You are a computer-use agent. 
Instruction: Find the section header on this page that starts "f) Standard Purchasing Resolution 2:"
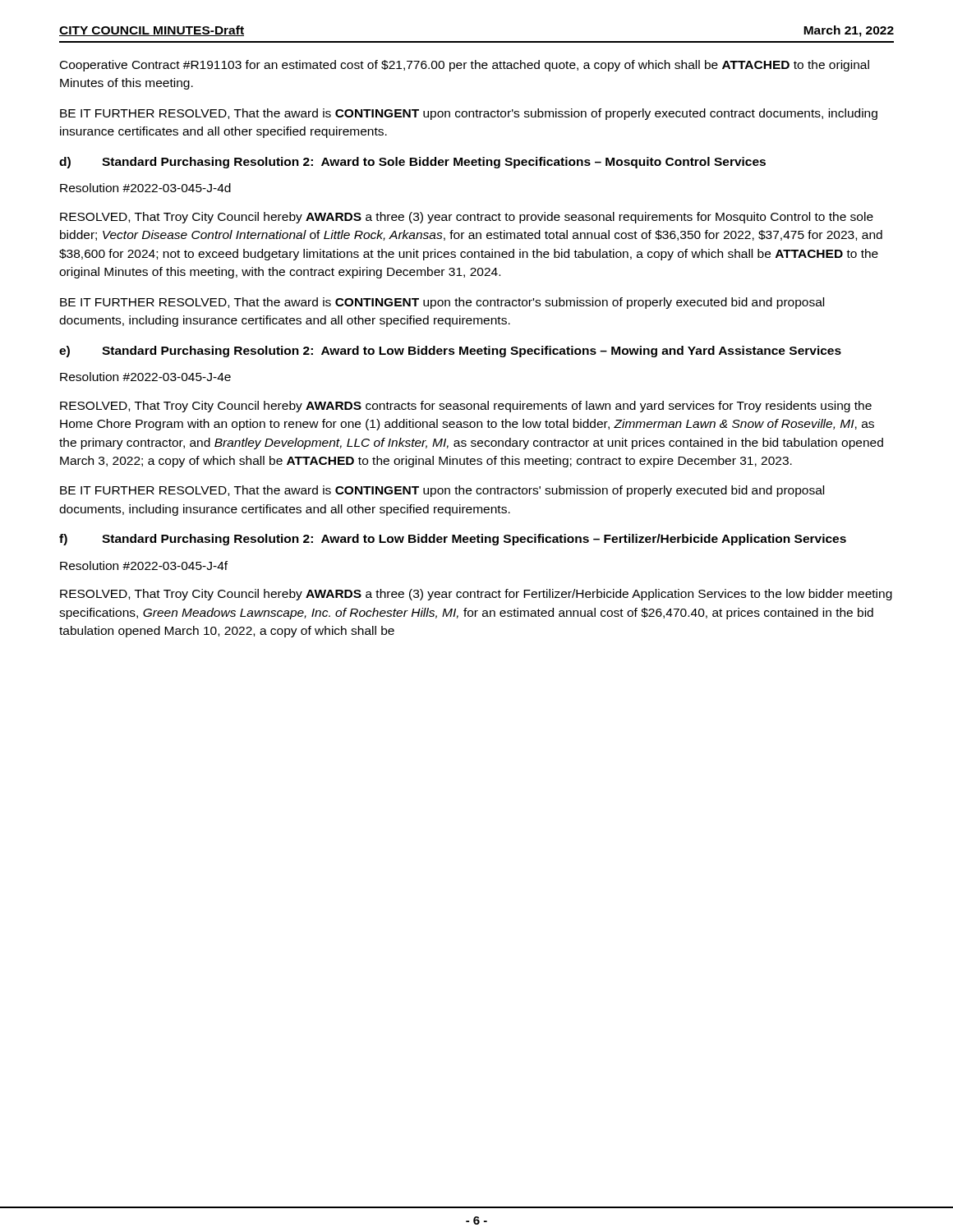point(453,539)
